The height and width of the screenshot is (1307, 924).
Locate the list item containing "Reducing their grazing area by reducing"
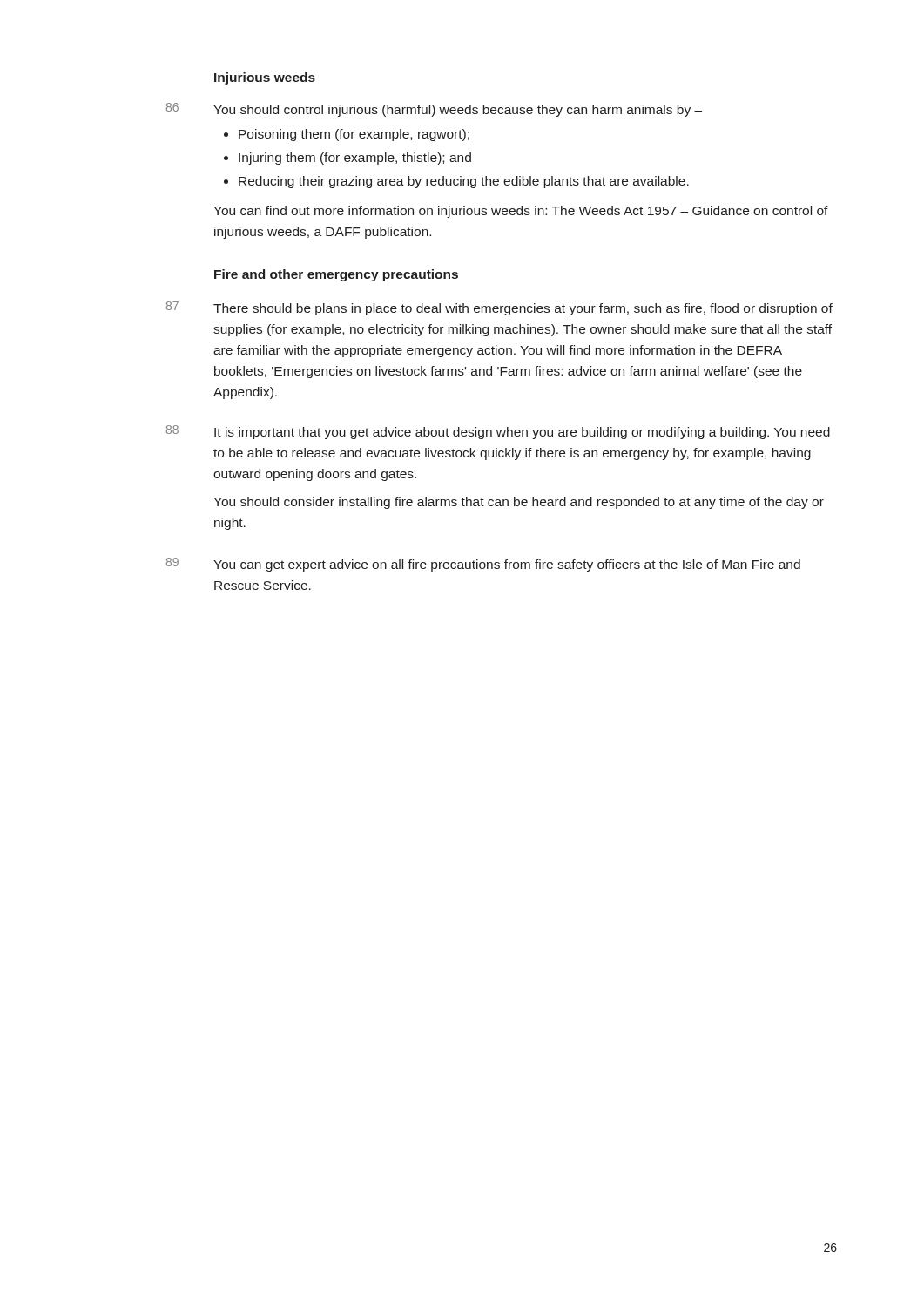(464, 181)
